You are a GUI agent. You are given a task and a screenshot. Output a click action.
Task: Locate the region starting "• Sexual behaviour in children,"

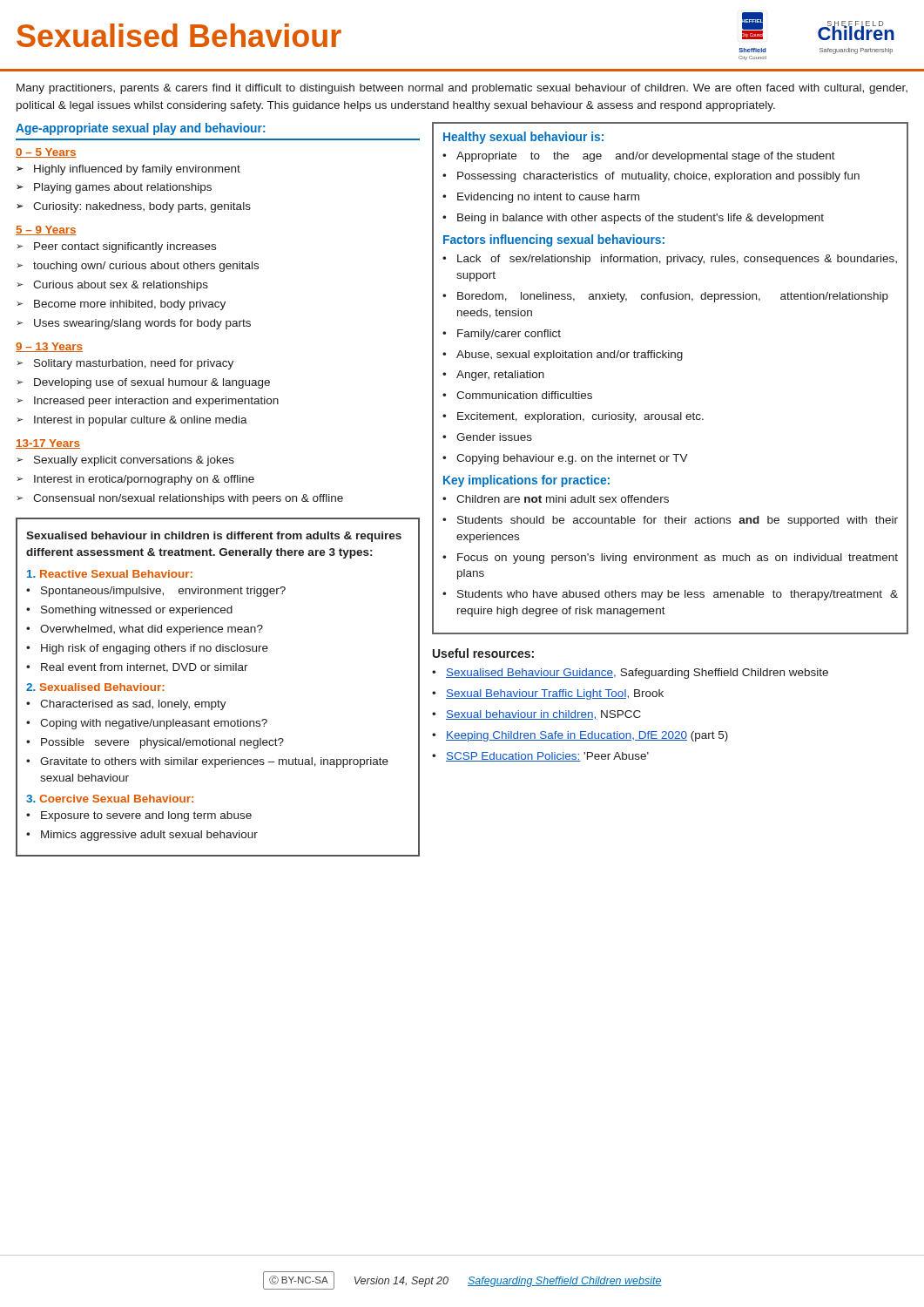[537, 715]
